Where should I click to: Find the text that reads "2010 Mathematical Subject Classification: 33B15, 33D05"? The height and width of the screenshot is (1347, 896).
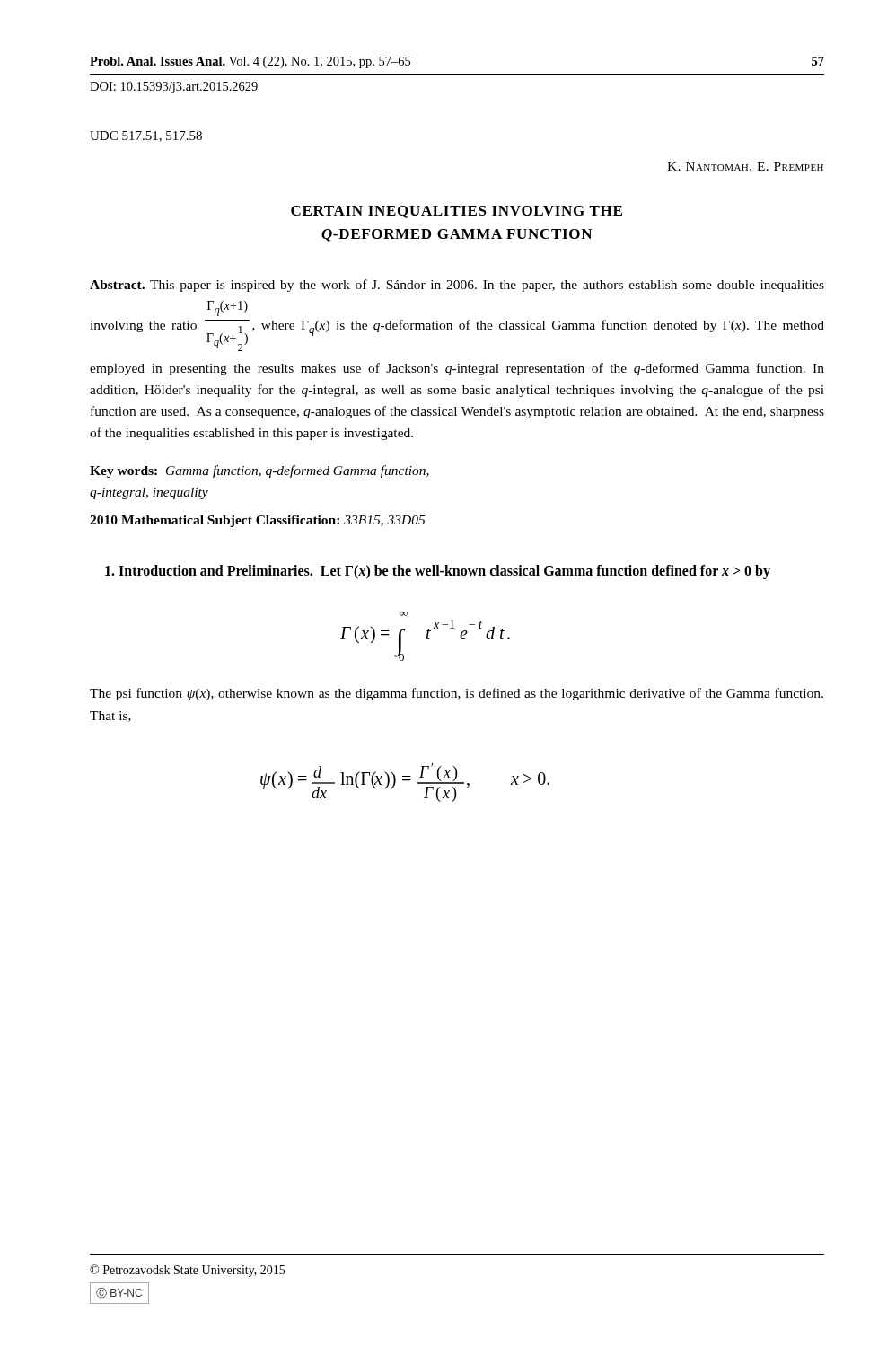coord(258,519)
